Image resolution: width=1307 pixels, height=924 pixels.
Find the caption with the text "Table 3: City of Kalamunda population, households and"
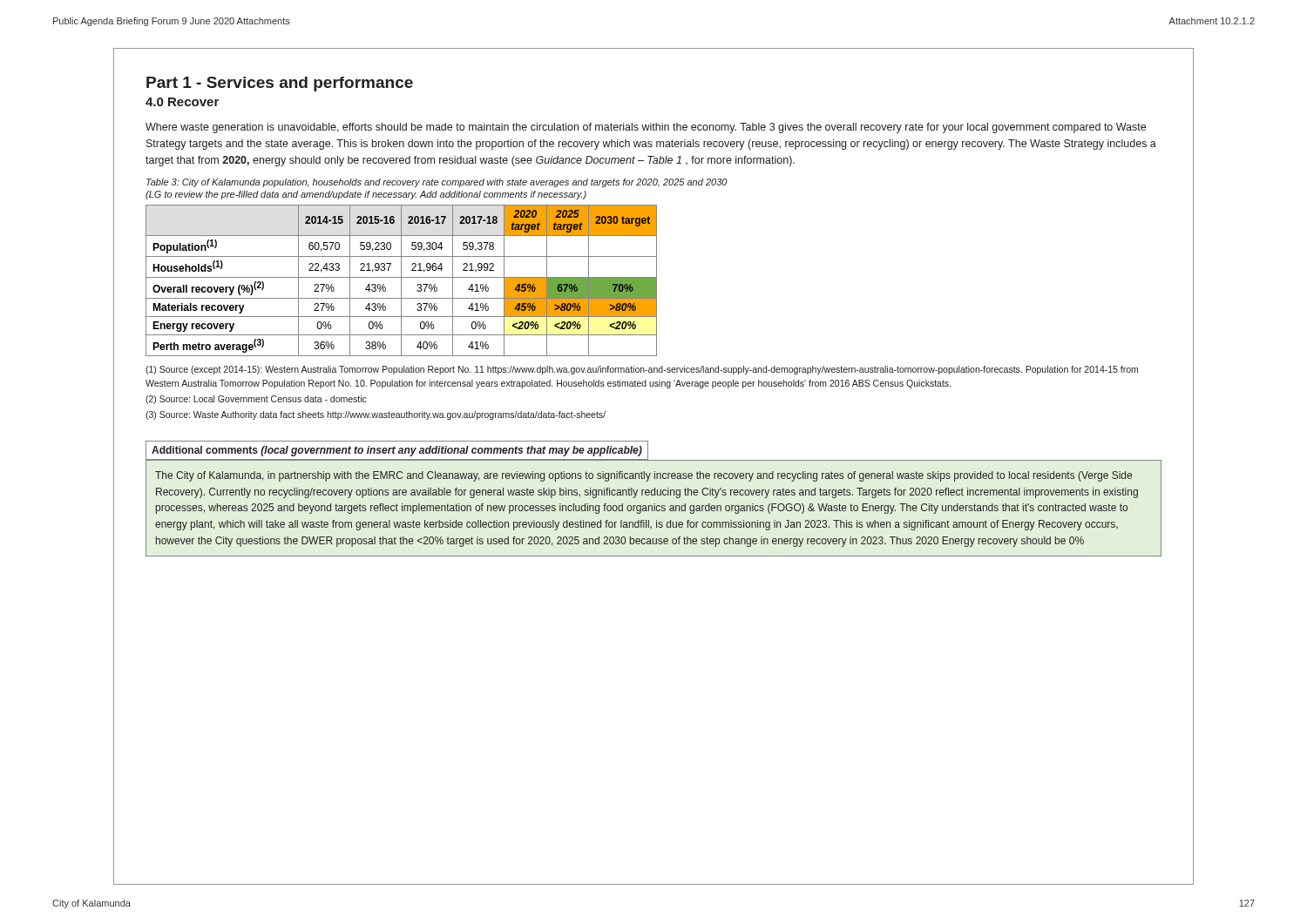436,182
